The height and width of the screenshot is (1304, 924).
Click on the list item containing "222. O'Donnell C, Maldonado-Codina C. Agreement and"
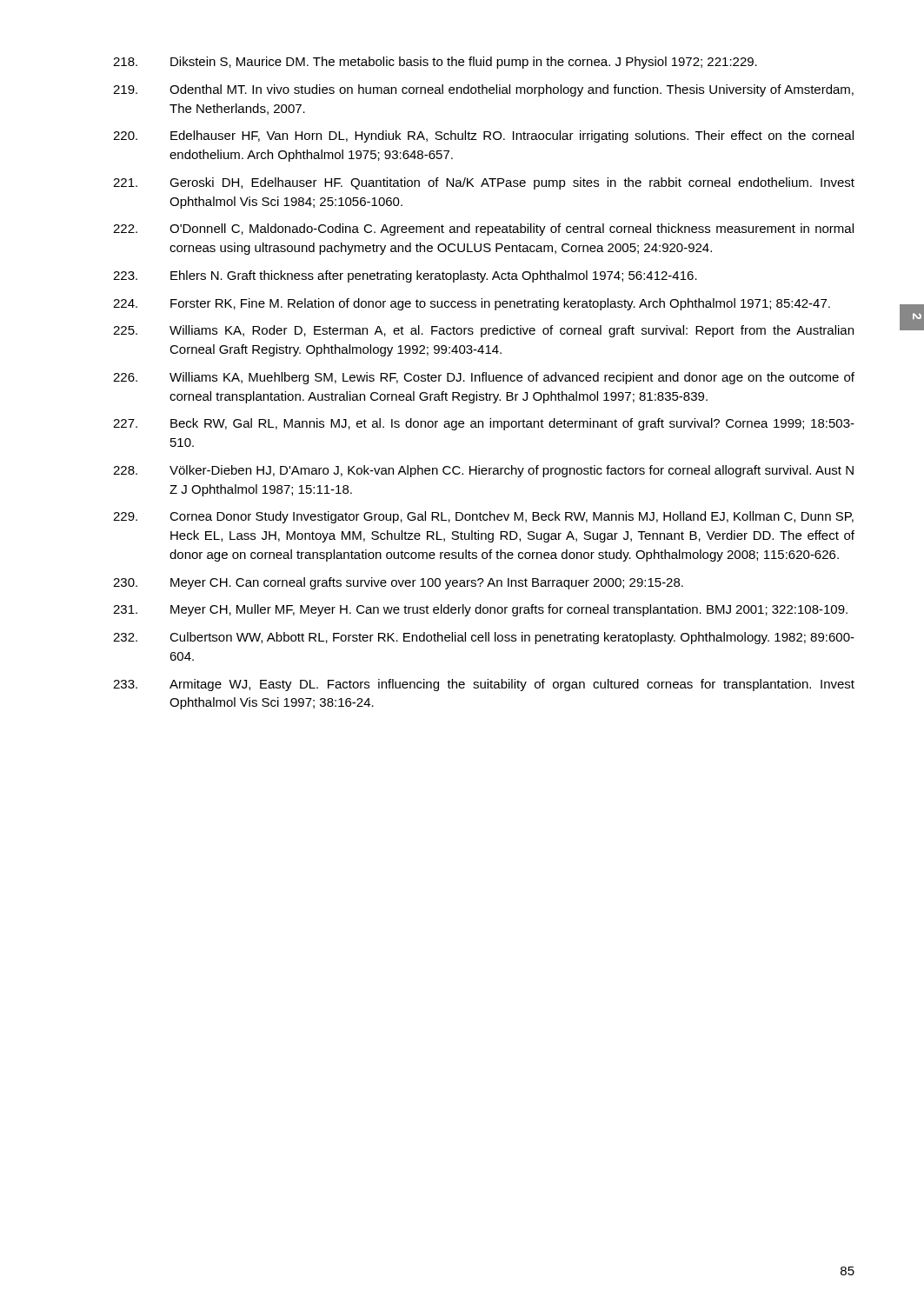click(484, 238)
